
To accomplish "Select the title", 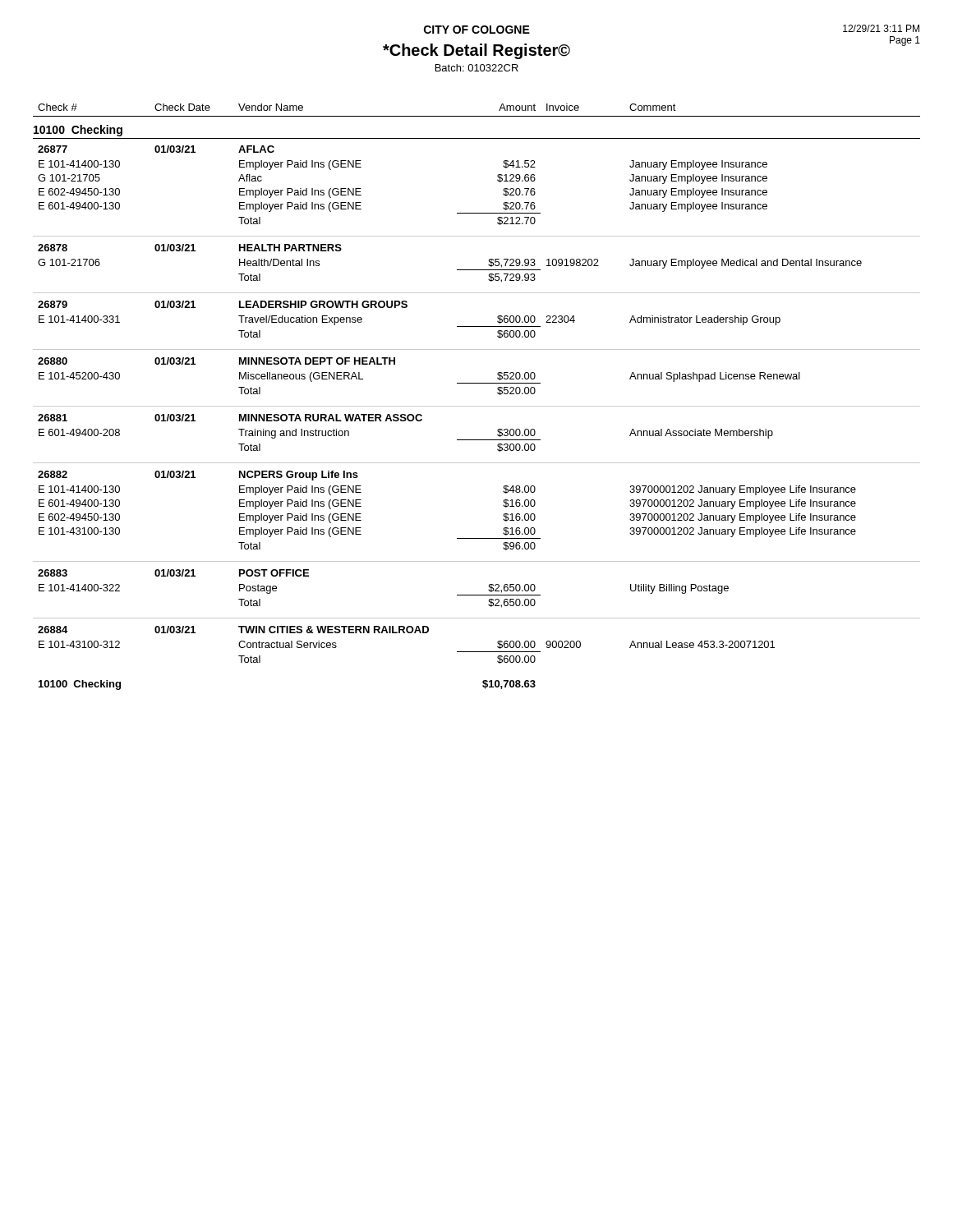I will 476,57.
